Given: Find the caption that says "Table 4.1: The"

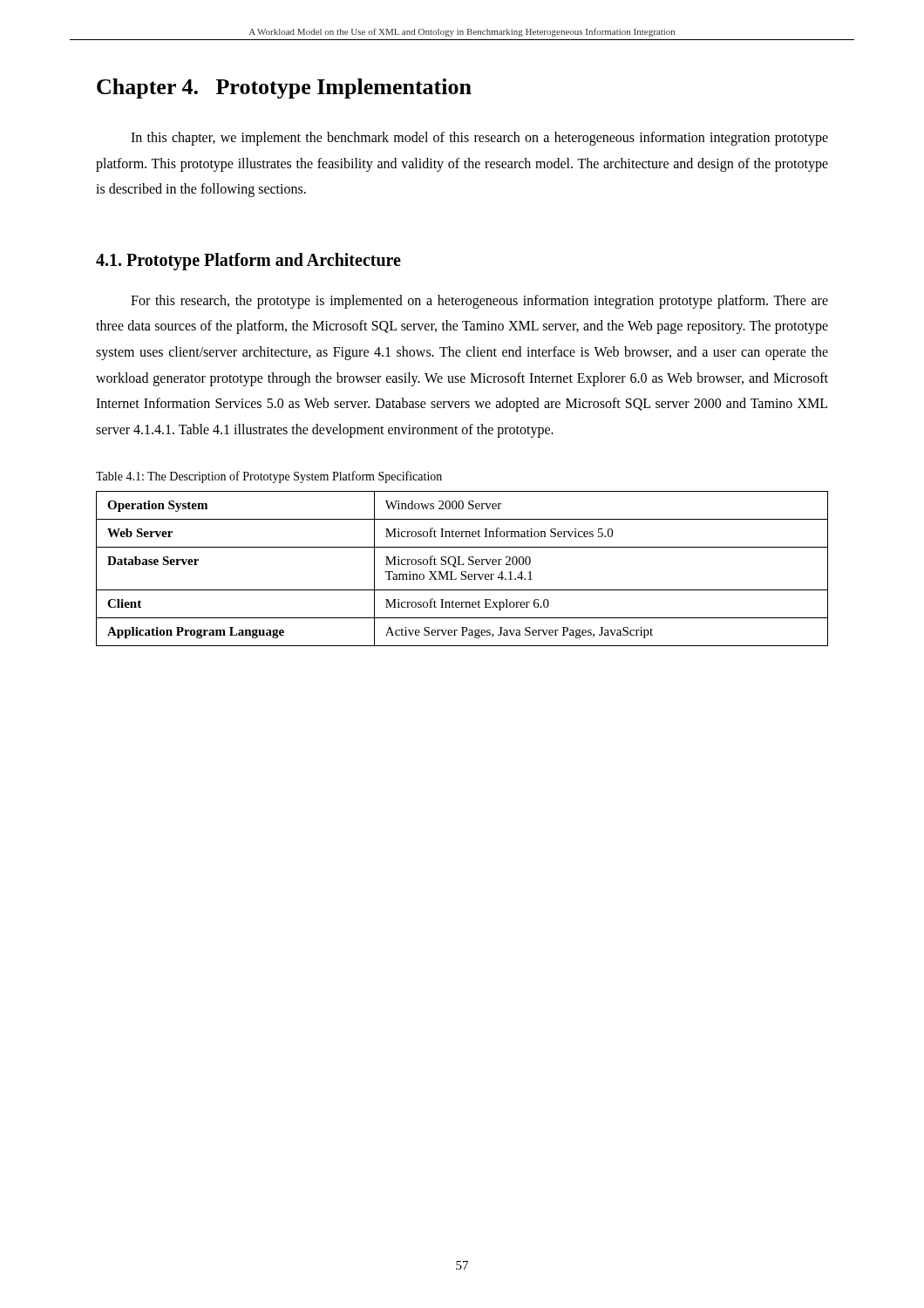Looking at the screenshot, I should [x=269, y=477].
